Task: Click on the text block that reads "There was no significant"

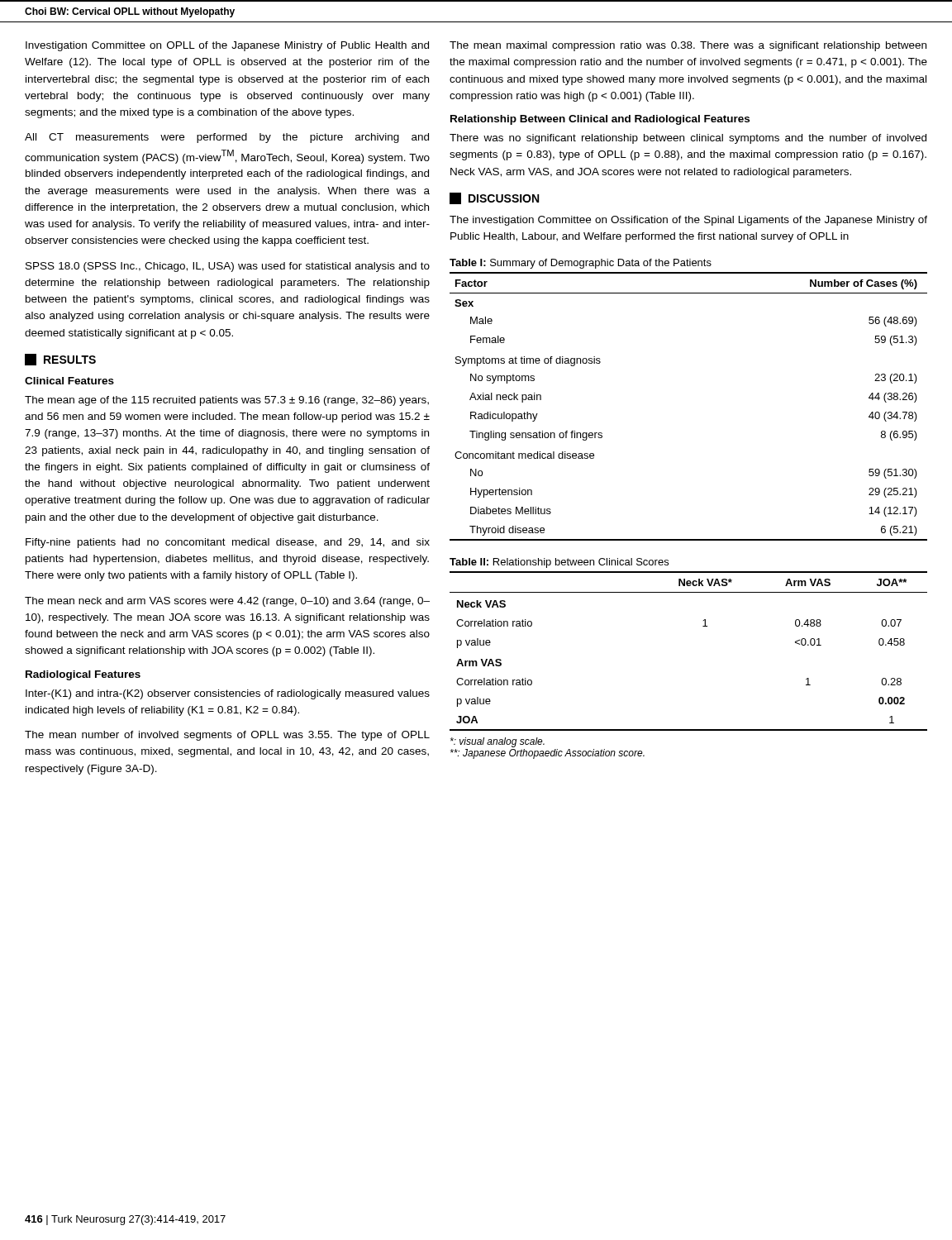Action: [x=688, y=155]
